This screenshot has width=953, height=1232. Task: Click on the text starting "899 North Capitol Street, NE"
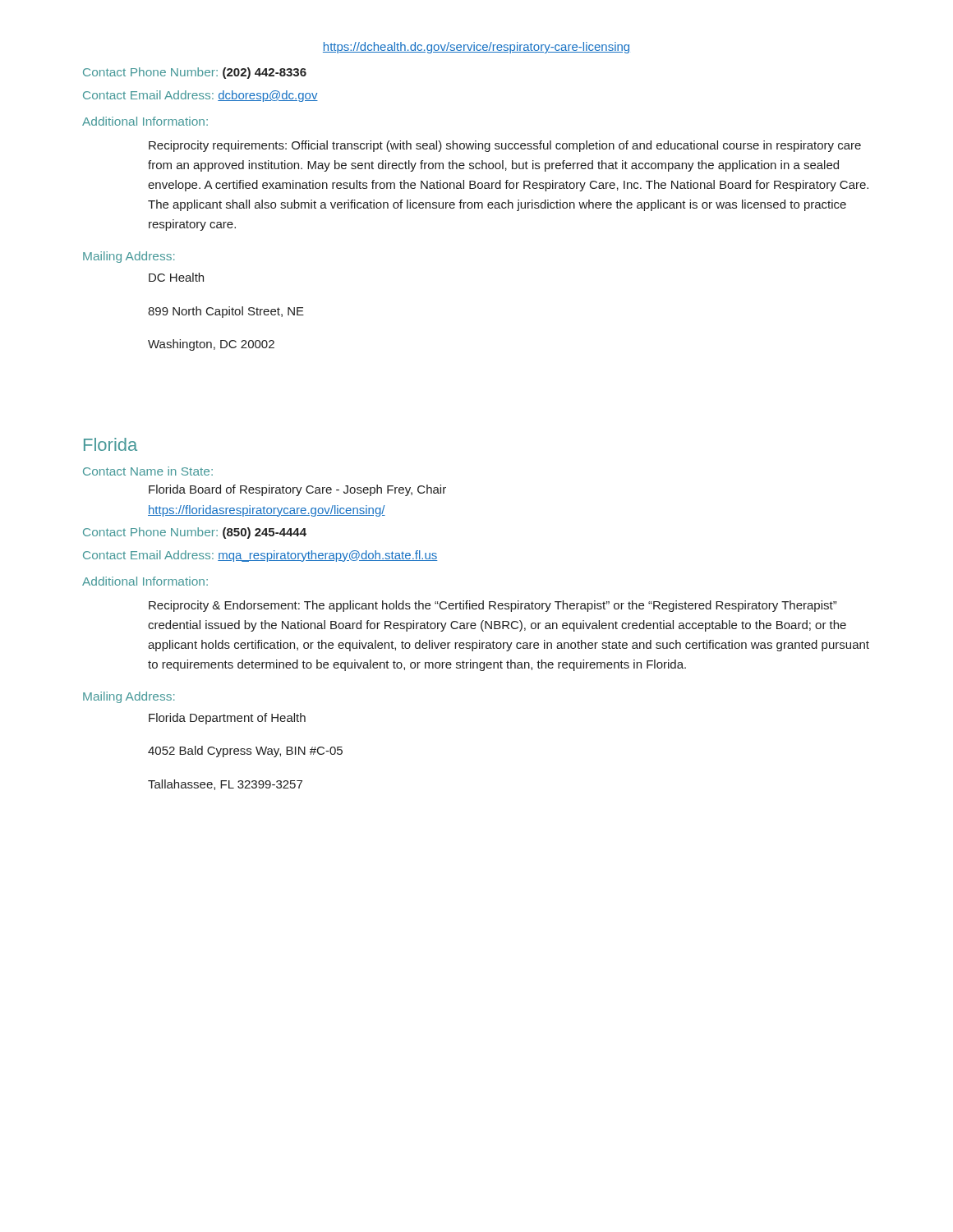click(x=226, y=310)
